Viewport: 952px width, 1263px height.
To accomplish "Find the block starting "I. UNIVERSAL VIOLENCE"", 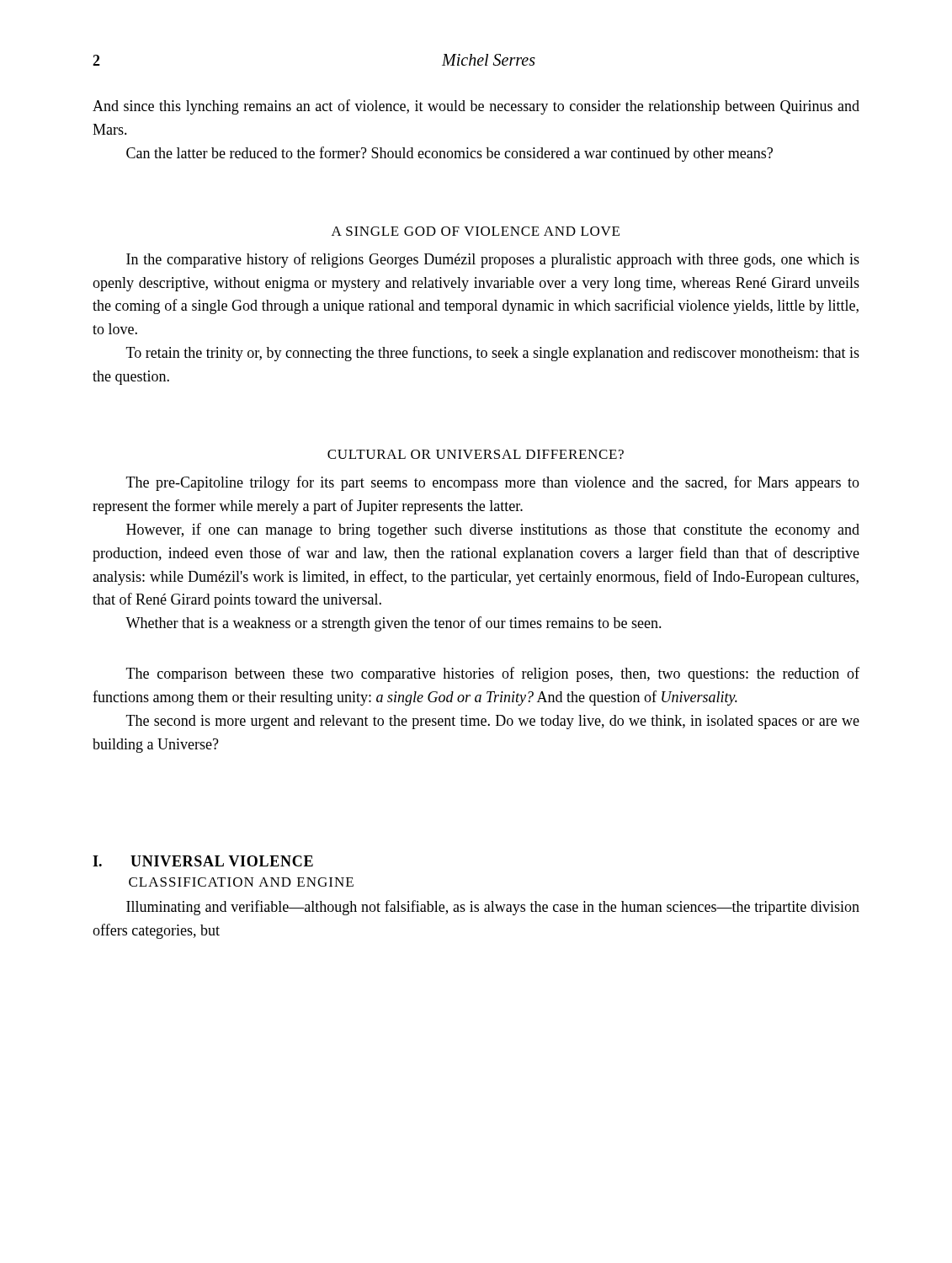I will click(203, 862).
